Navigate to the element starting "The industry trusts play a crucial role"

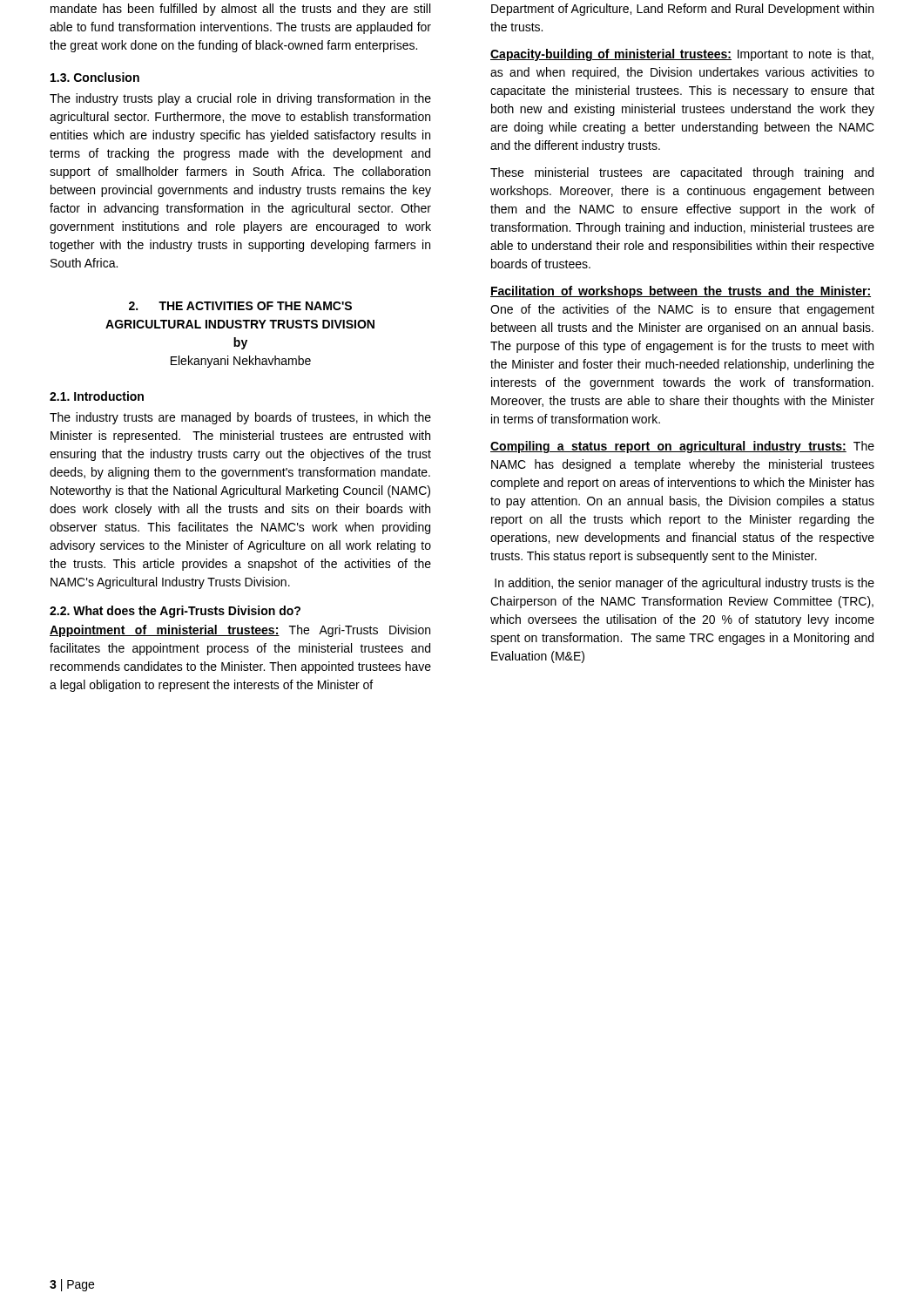click(x=240, y=181)
